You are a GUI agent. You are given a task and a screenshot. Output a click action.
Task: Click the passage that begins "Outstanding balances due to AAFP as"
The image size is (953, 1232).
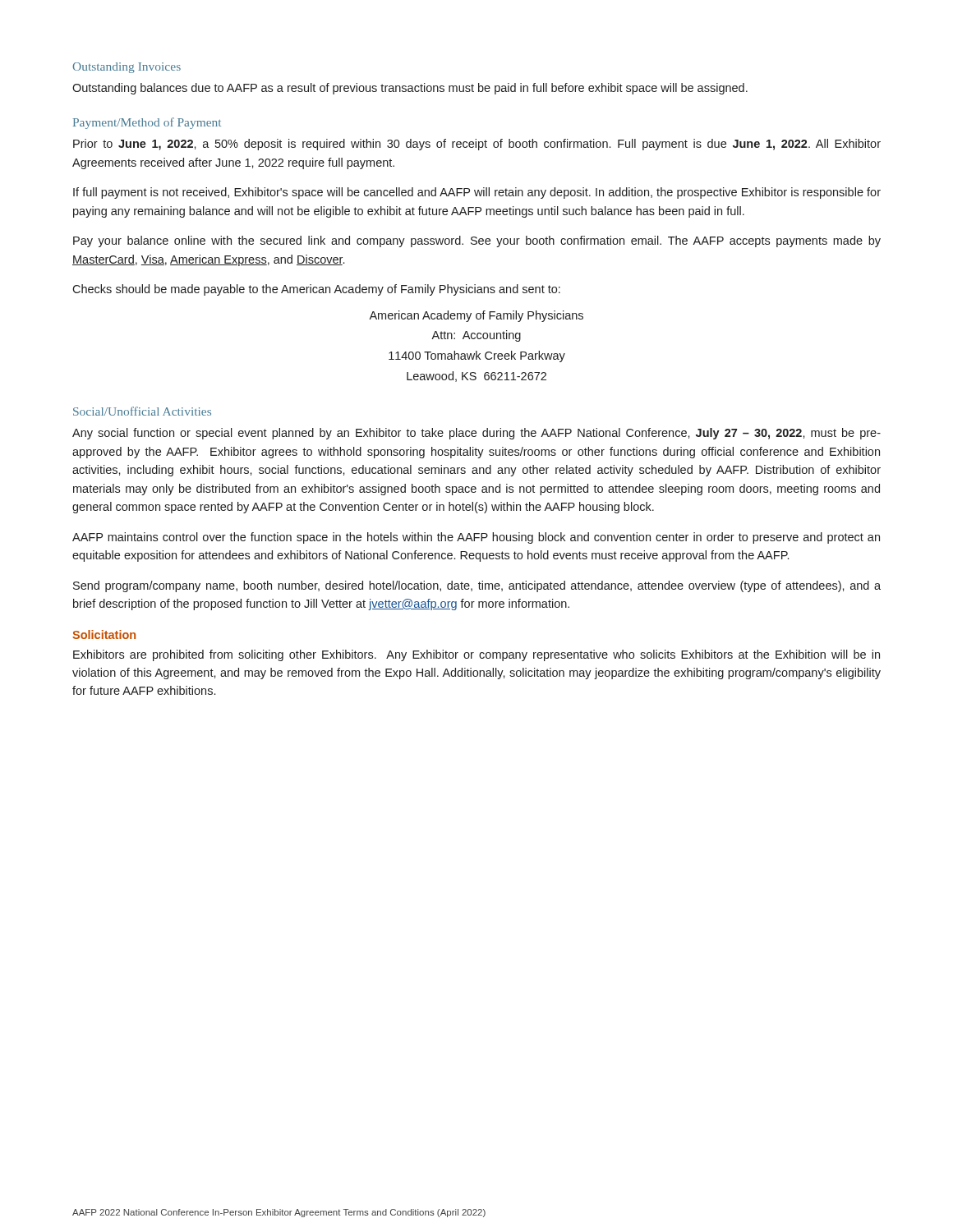coord(410,88)
